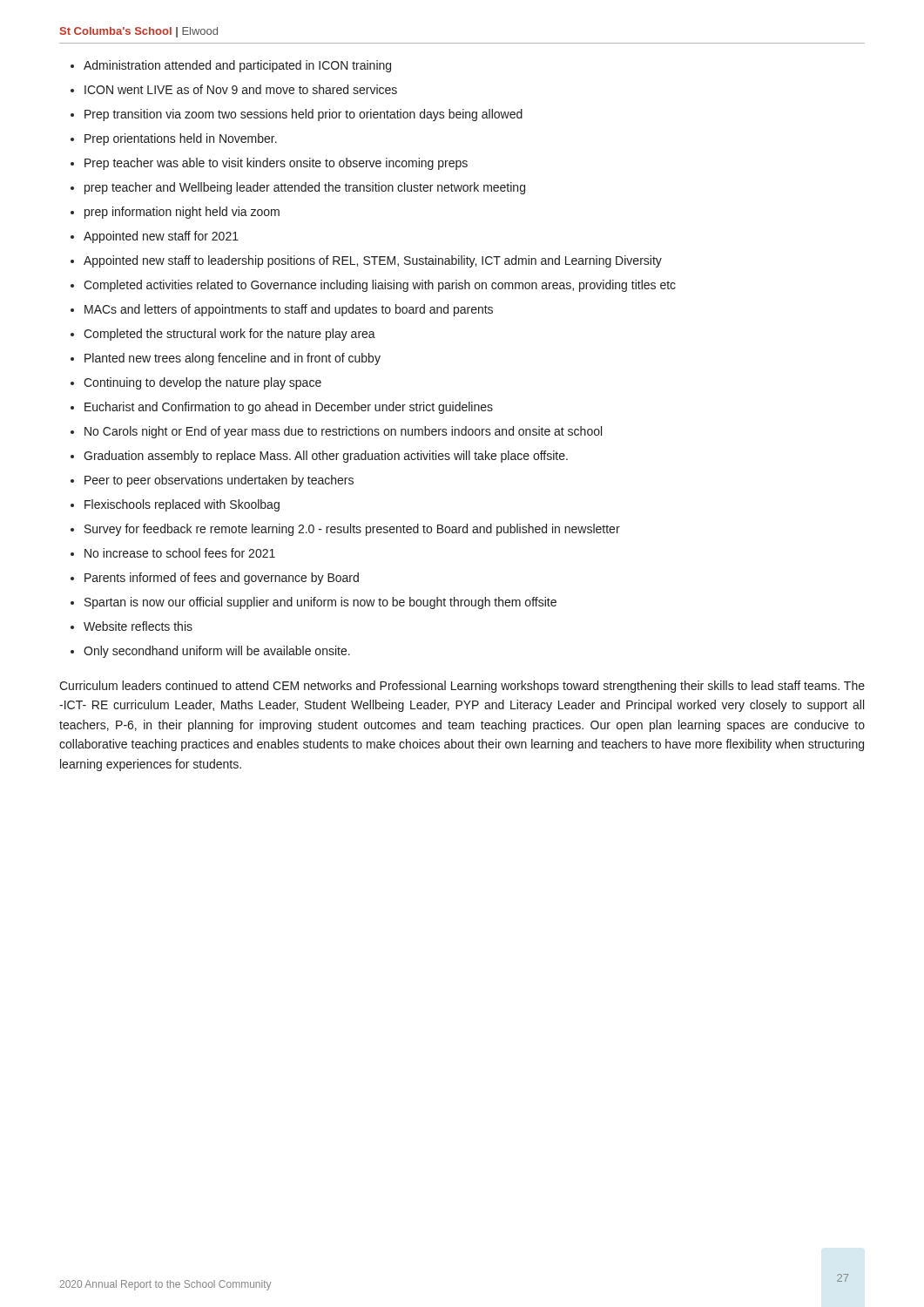Find the passage starting "Continuing to develop the nature play"
924x1307 pixels.
(203, 382)
